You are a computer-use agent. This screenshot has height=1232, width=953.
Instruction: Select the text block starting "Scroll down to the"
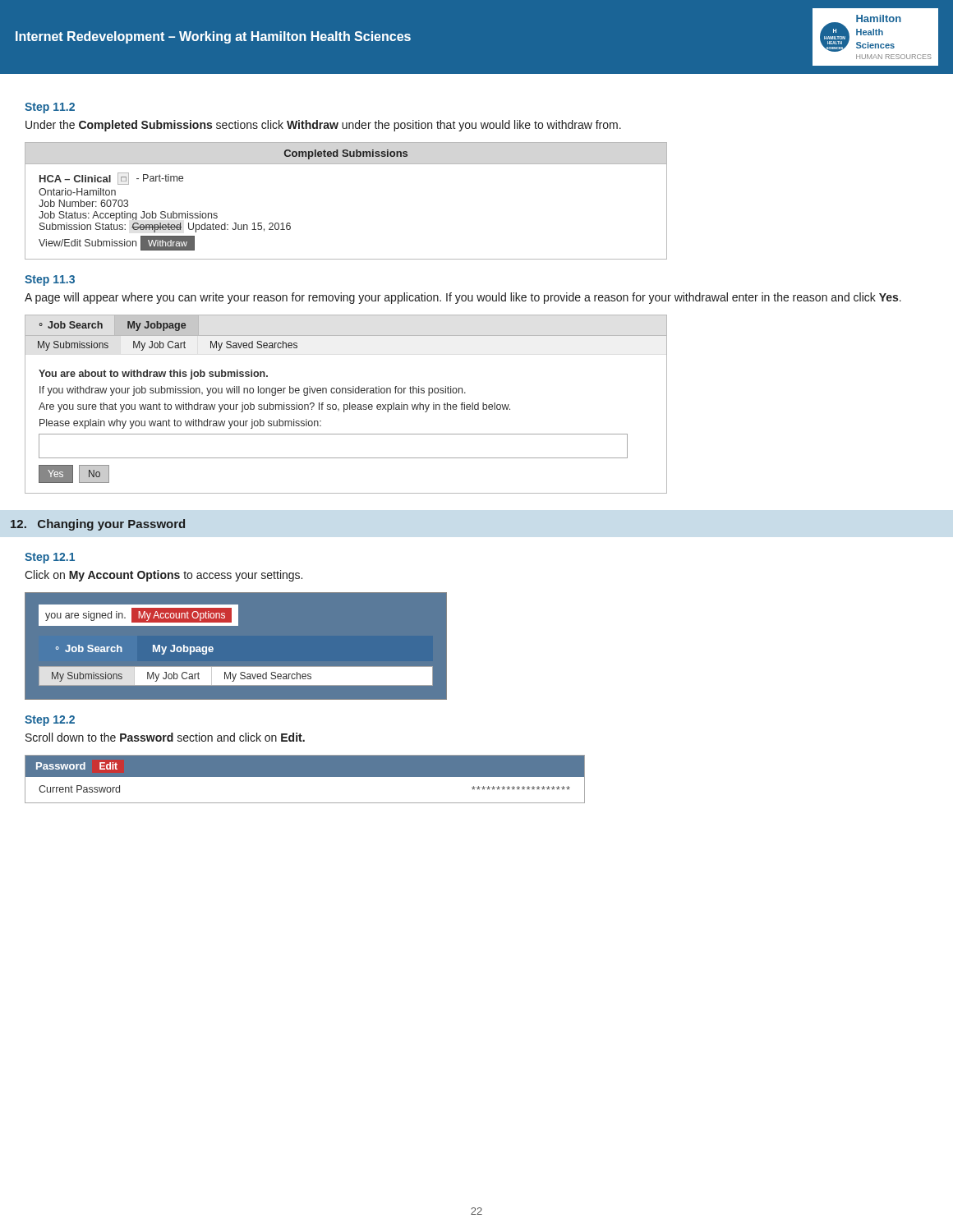tap(165, 737)
